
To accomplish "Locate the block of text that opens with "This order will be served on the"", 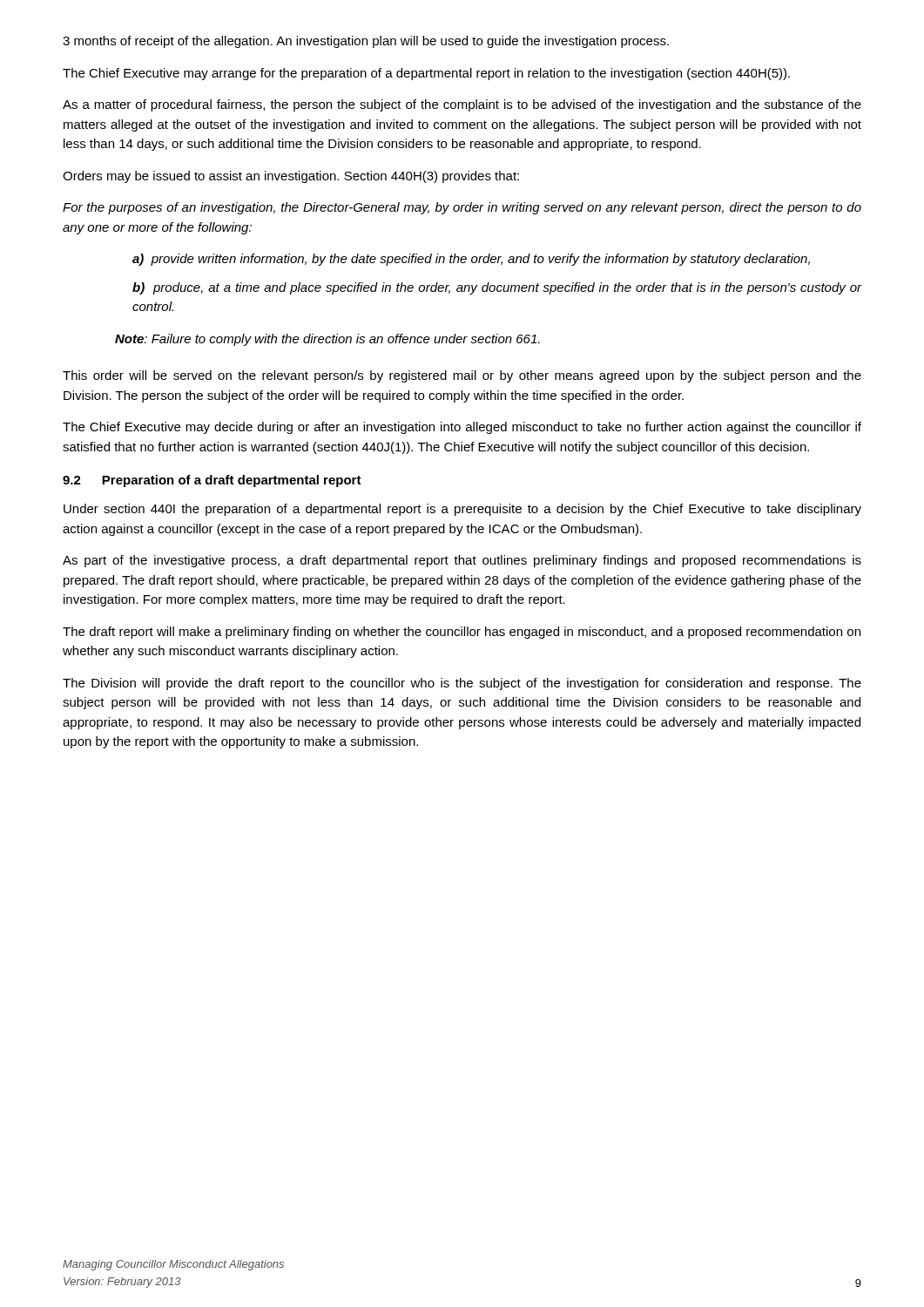I will point(462,386).
